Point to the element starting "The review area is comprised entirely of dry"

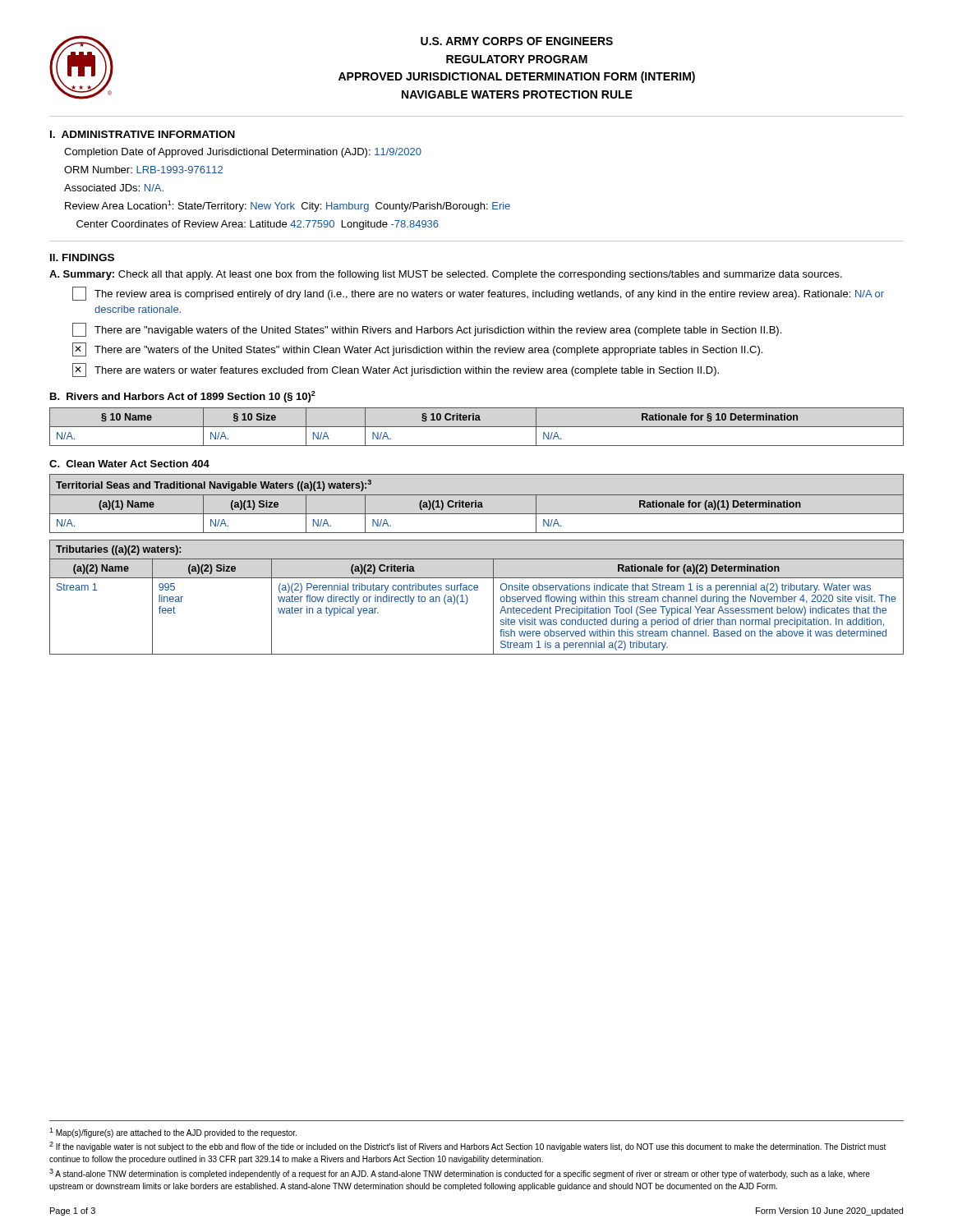(x=488, y=302)
